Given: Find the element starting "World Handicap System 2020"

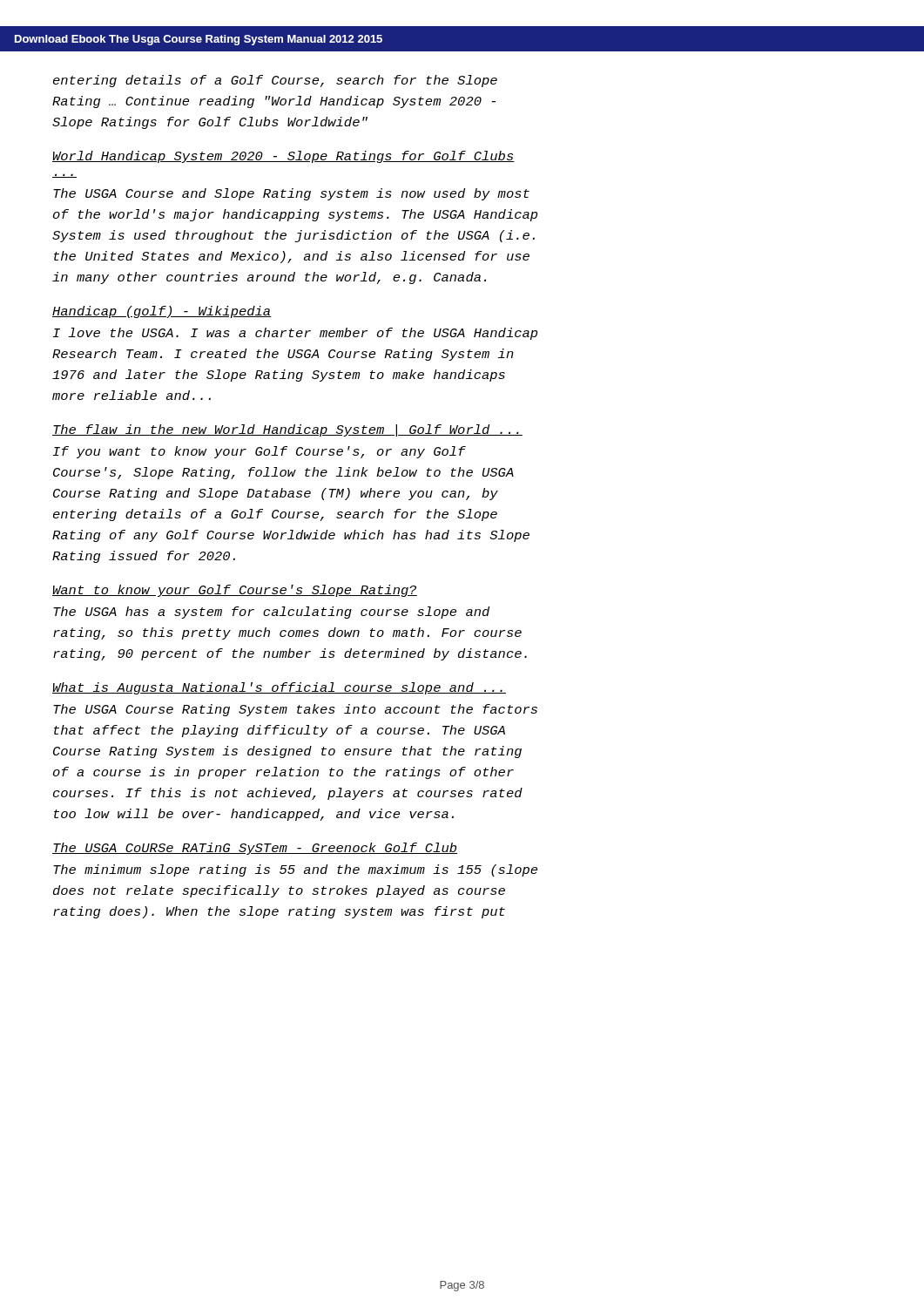Looking at the screenshot, I should (462, 165).
